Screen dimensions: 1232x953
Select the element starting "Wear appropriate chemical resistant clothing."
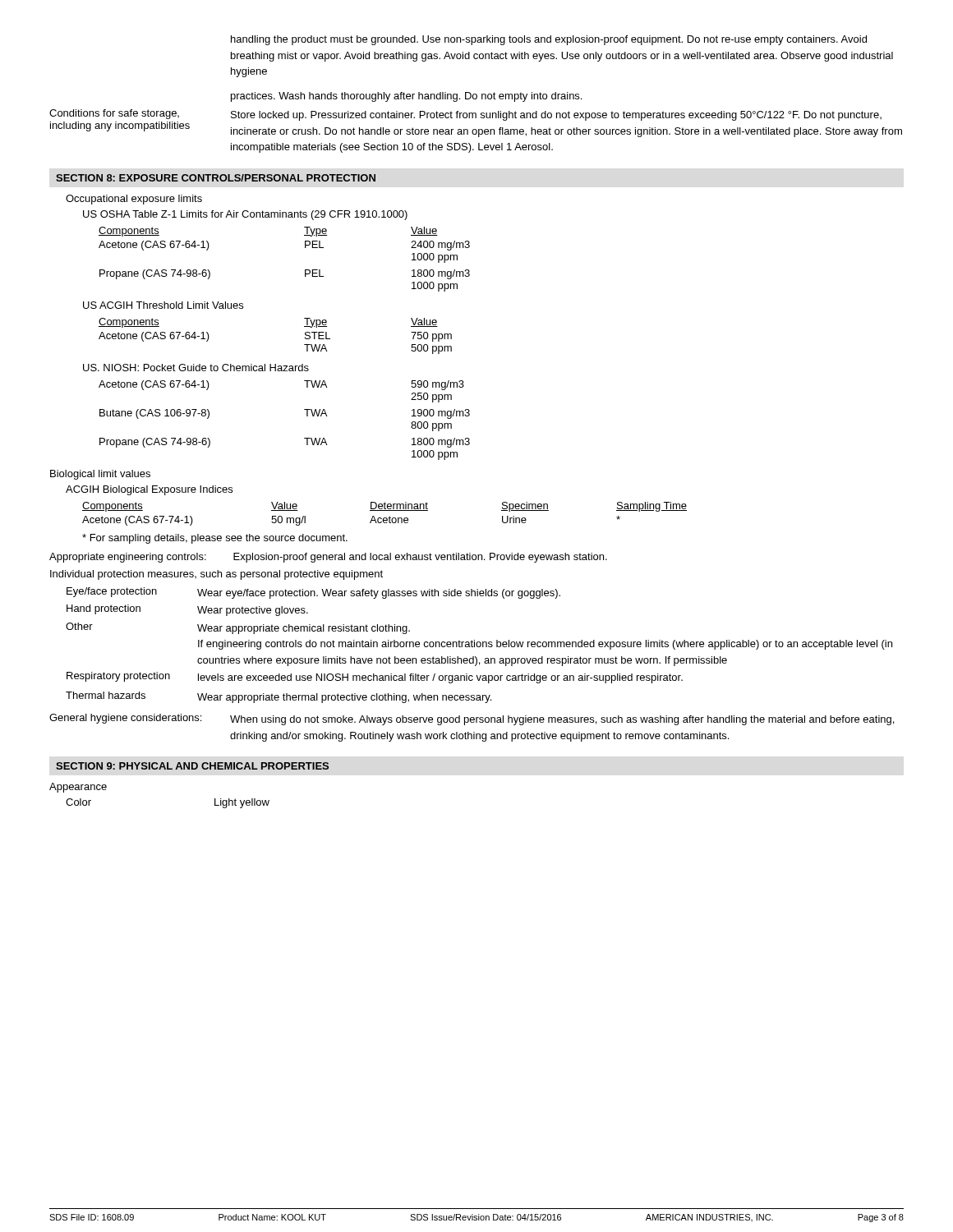click(x=545, y=643)
